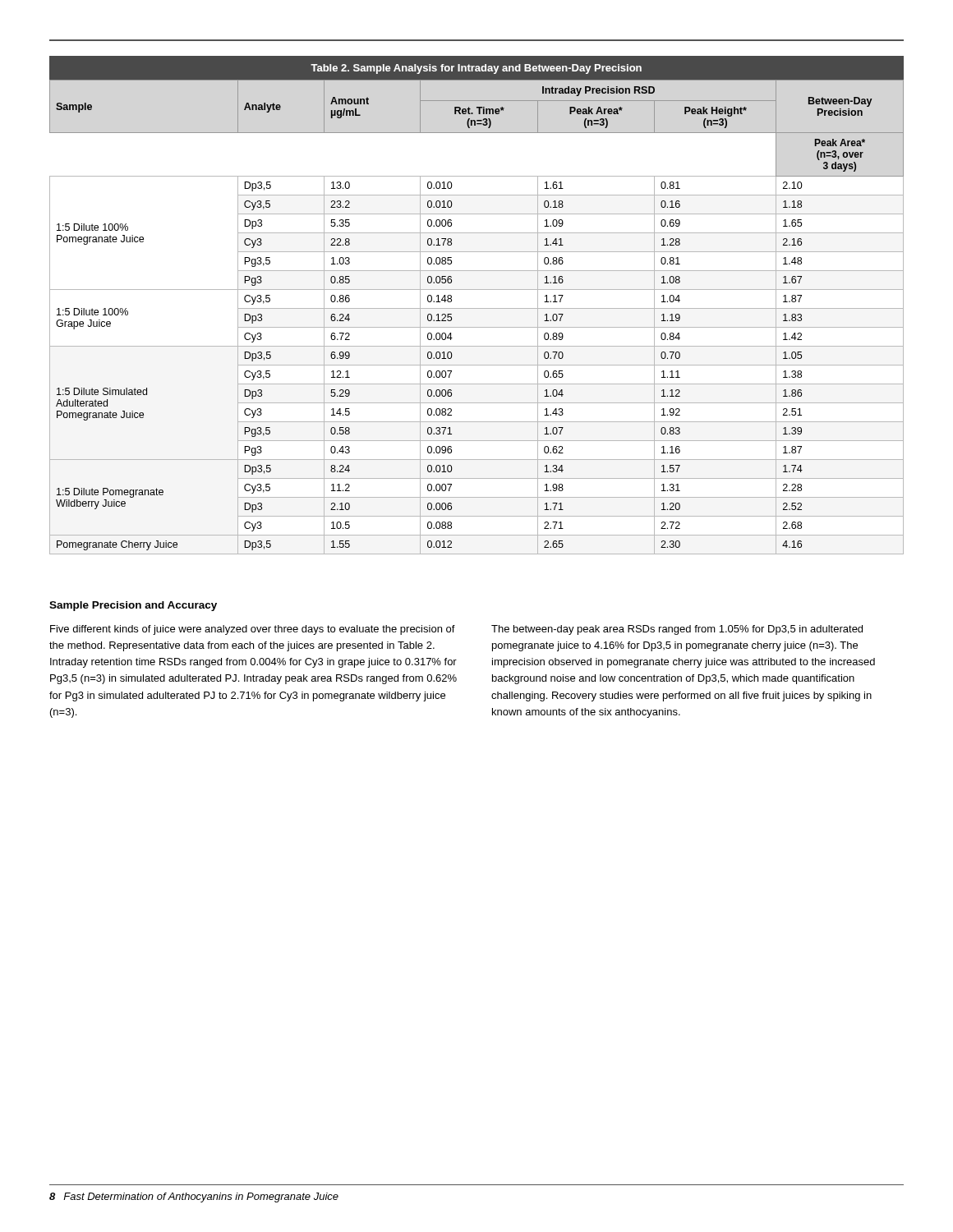Image resolution: width=953 pixels, height=1232 pixels.
Task: Click on the text block containing "The between-day peak area"
Action: point(683,670)
